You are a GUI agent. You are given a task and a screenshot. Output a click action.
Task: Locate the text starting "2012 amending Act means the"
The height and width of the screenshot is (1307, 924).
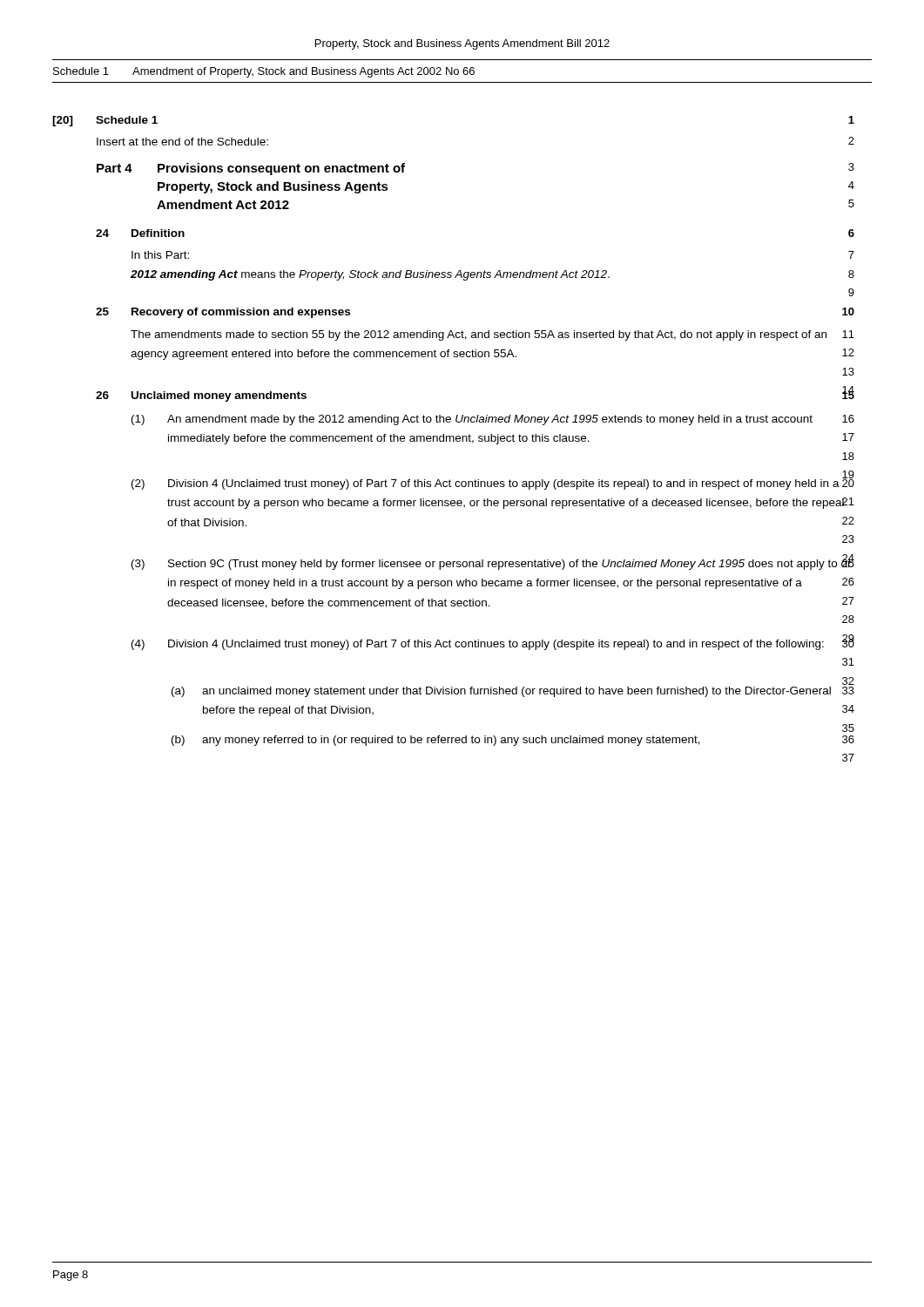492,275
